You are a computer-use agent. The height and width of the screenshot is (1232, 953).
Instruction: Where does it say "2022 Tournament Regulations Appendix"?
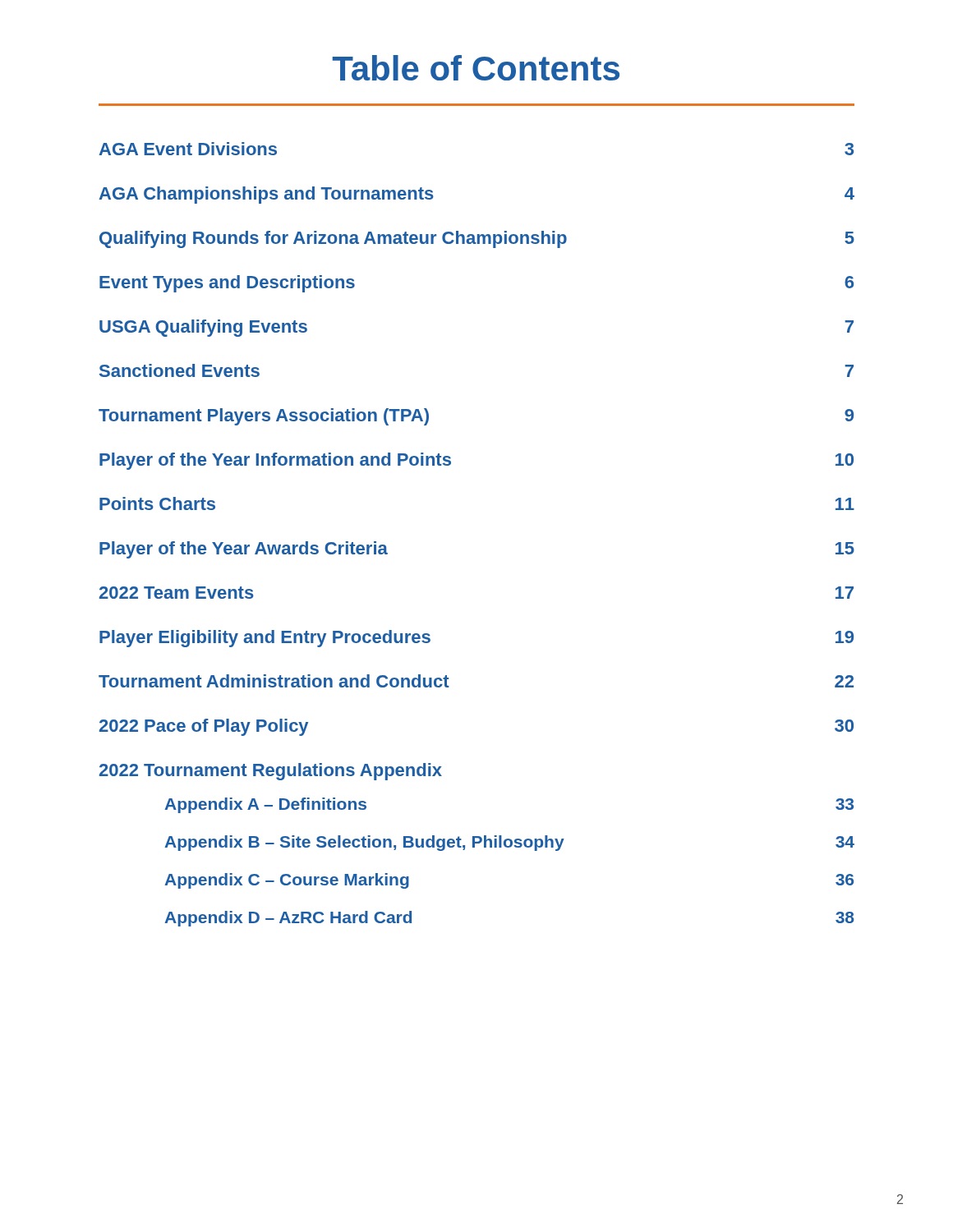pos(270,770)
